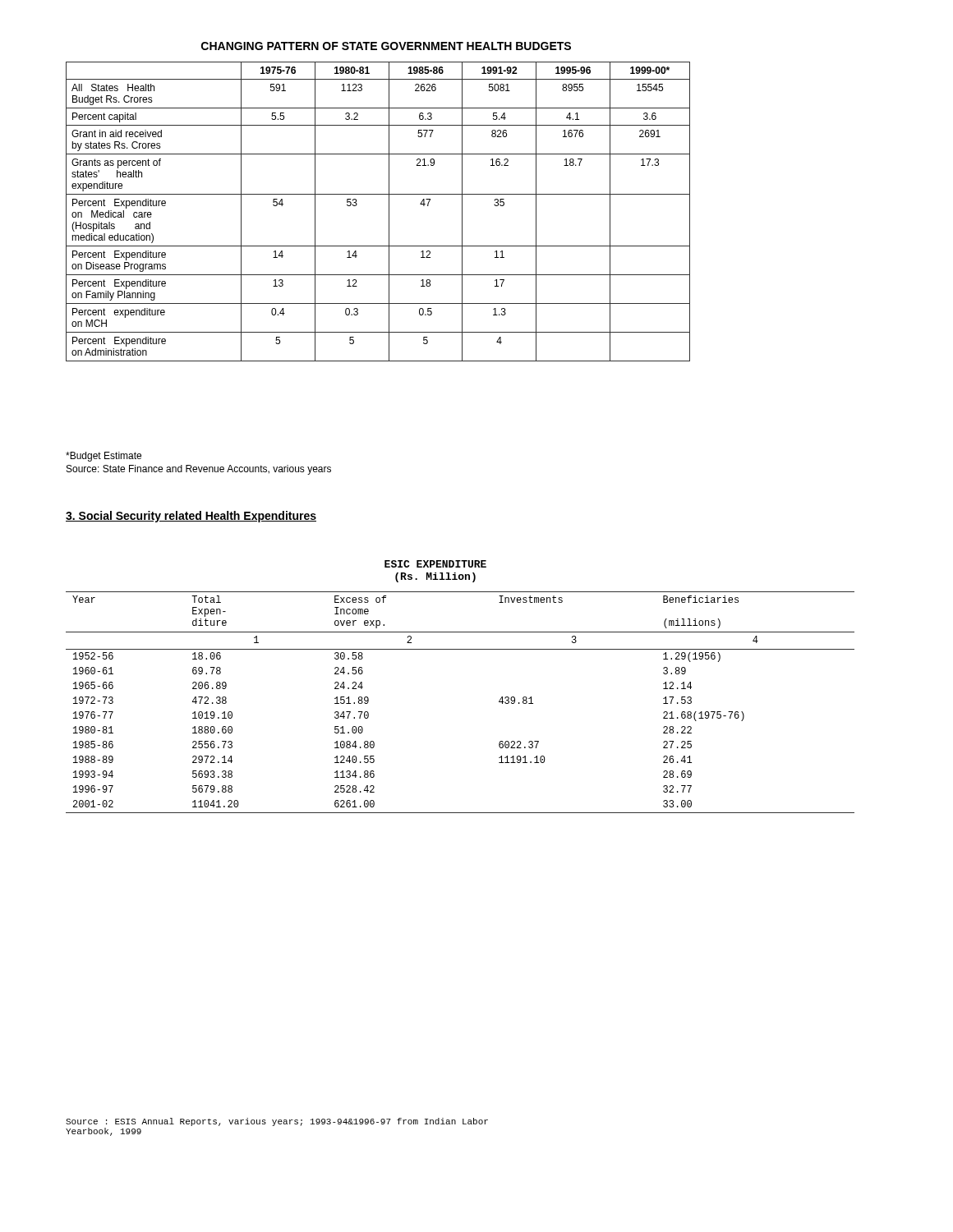953x1232 pixels.
Task: Click on the section header that reads "CHANGING PATTERN OF STATE"
Action: point(386,46)
